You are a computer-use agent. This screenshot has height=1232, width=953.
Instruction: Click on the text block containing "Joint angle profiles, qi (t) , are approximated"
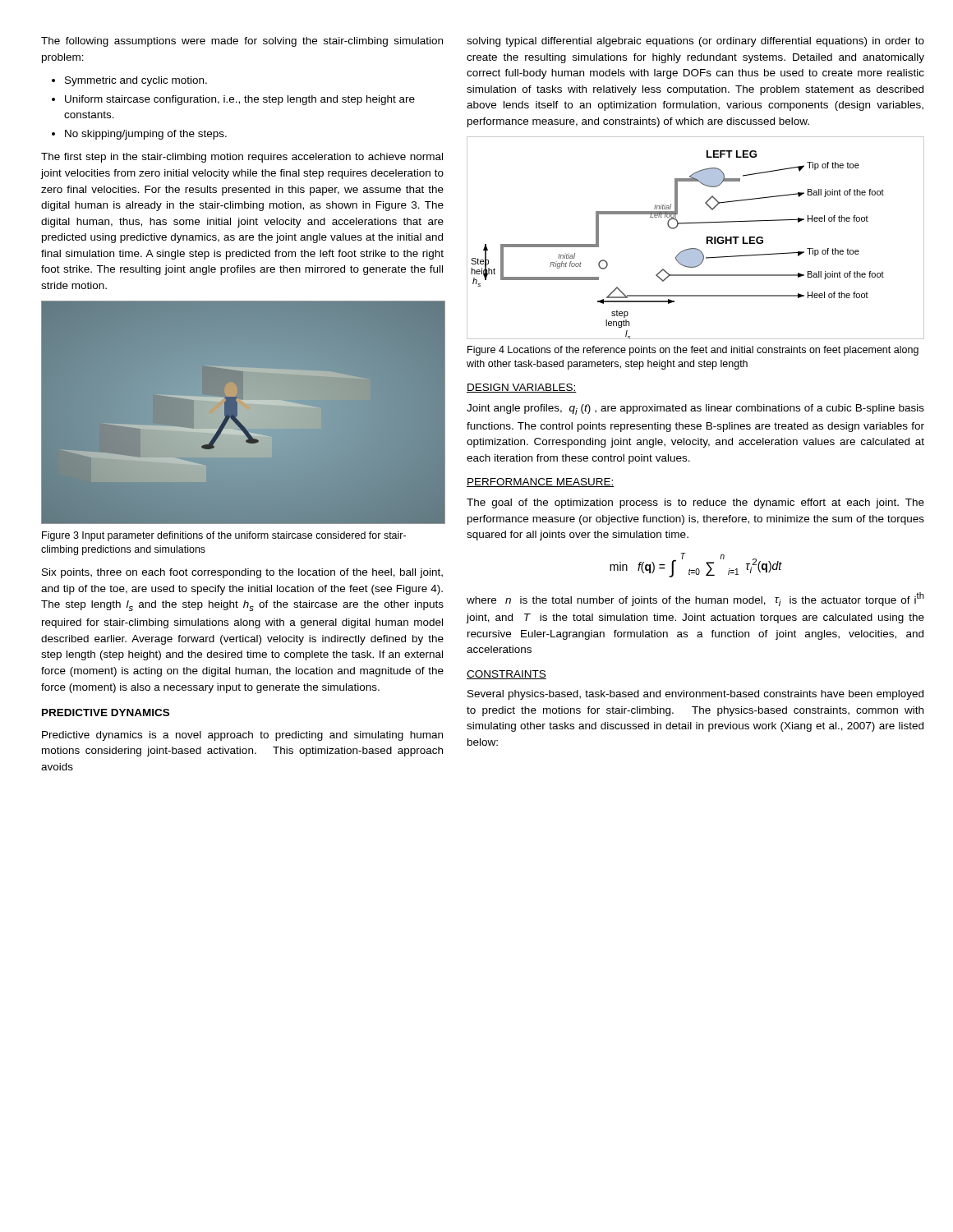pos(695,433)
